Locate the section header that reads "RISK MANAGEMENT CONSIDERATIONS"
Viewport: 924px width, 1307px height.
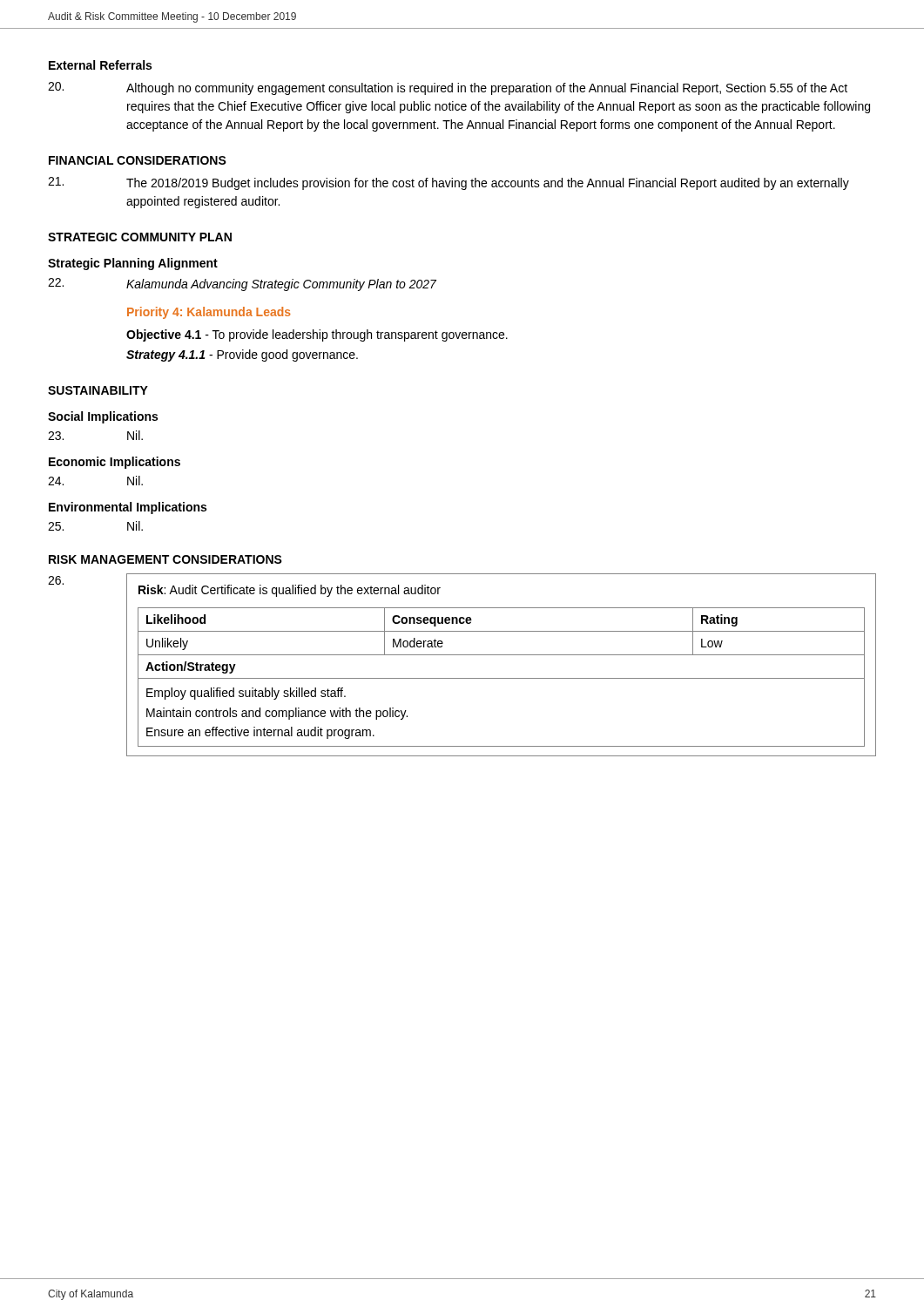(165, 560)
